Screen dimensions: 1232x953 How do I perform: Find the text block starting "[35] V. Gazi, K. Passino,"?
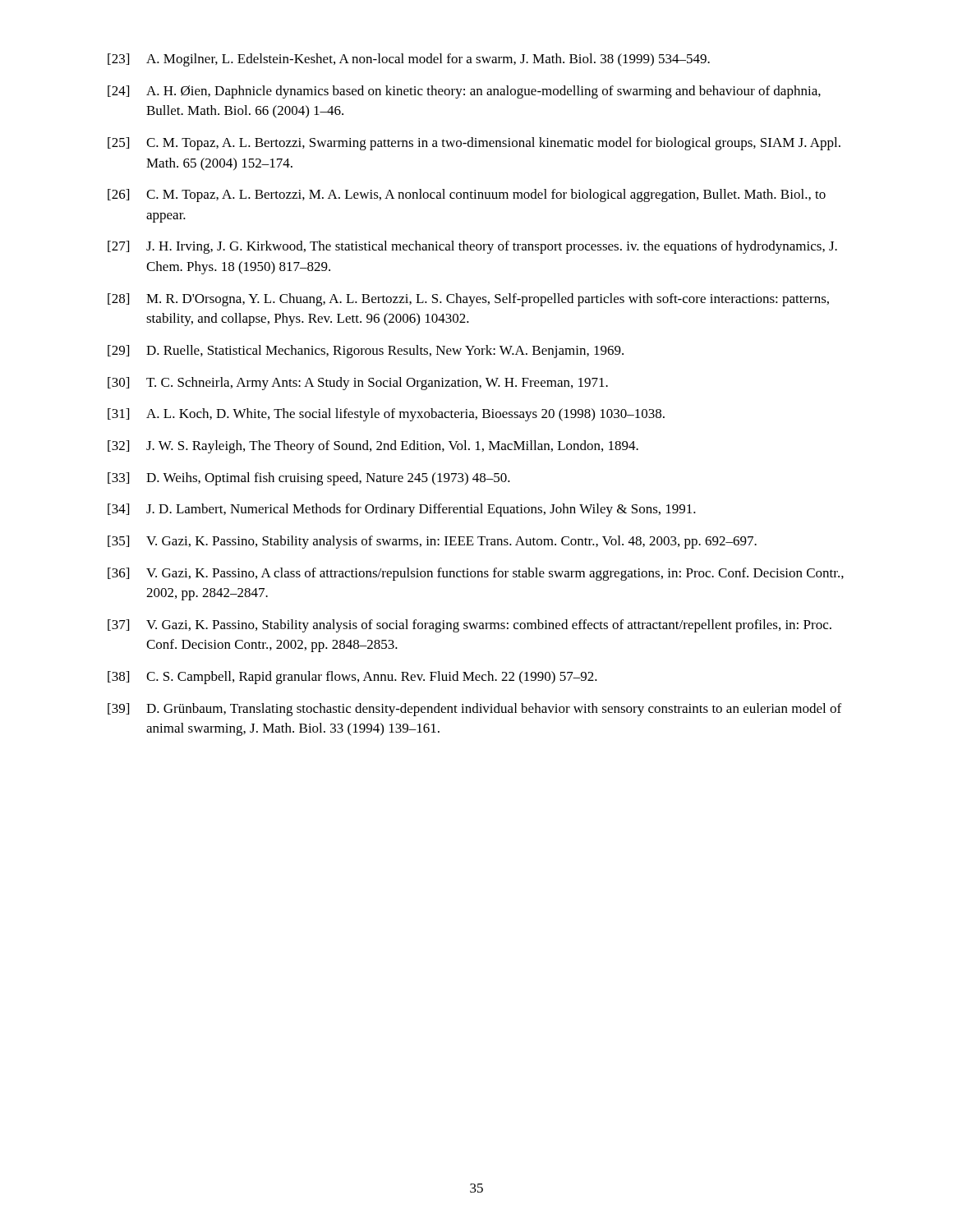[476, 541]
